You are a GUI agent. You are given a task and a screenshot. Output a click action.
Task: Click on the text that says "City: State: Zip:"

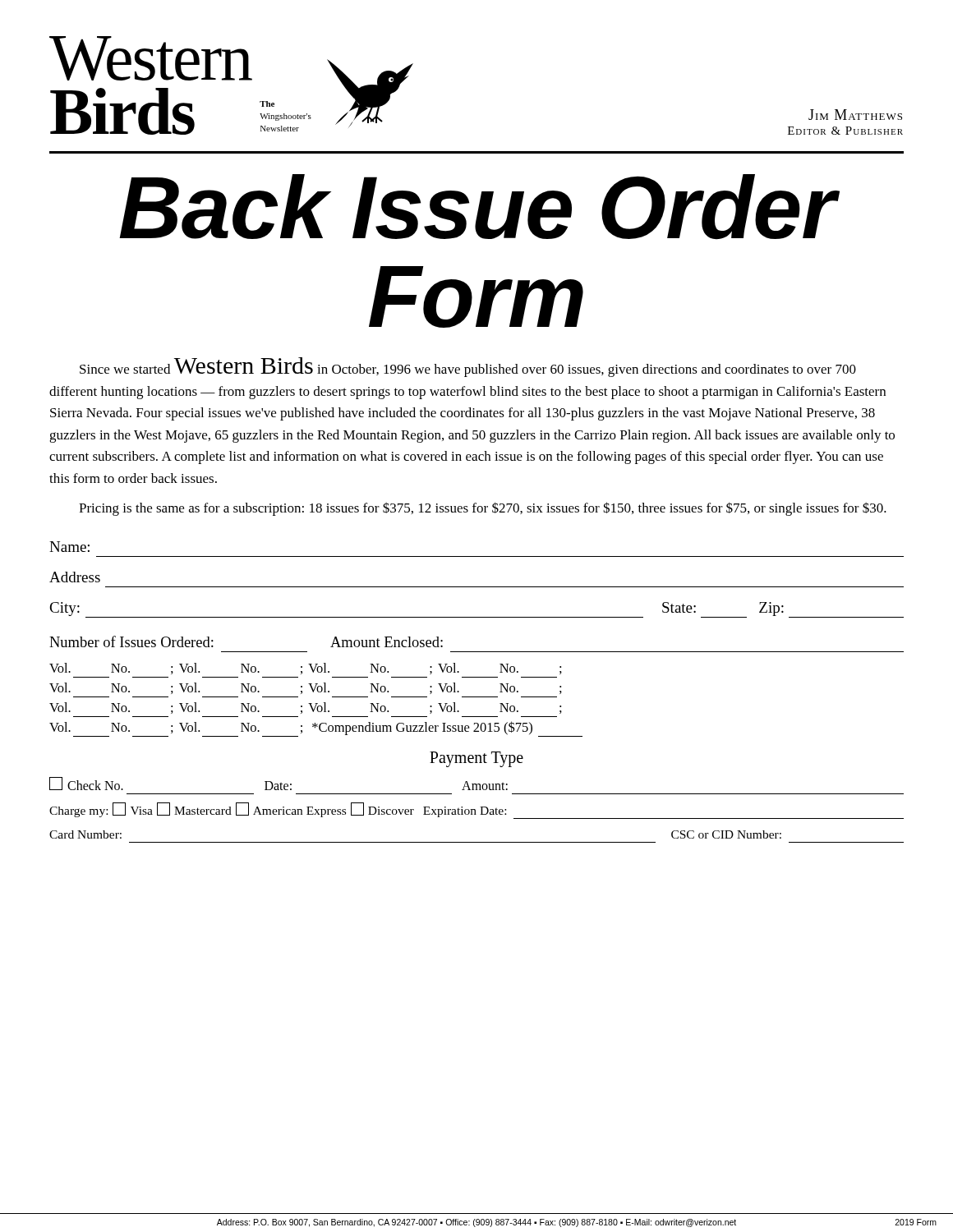(476, 608)
